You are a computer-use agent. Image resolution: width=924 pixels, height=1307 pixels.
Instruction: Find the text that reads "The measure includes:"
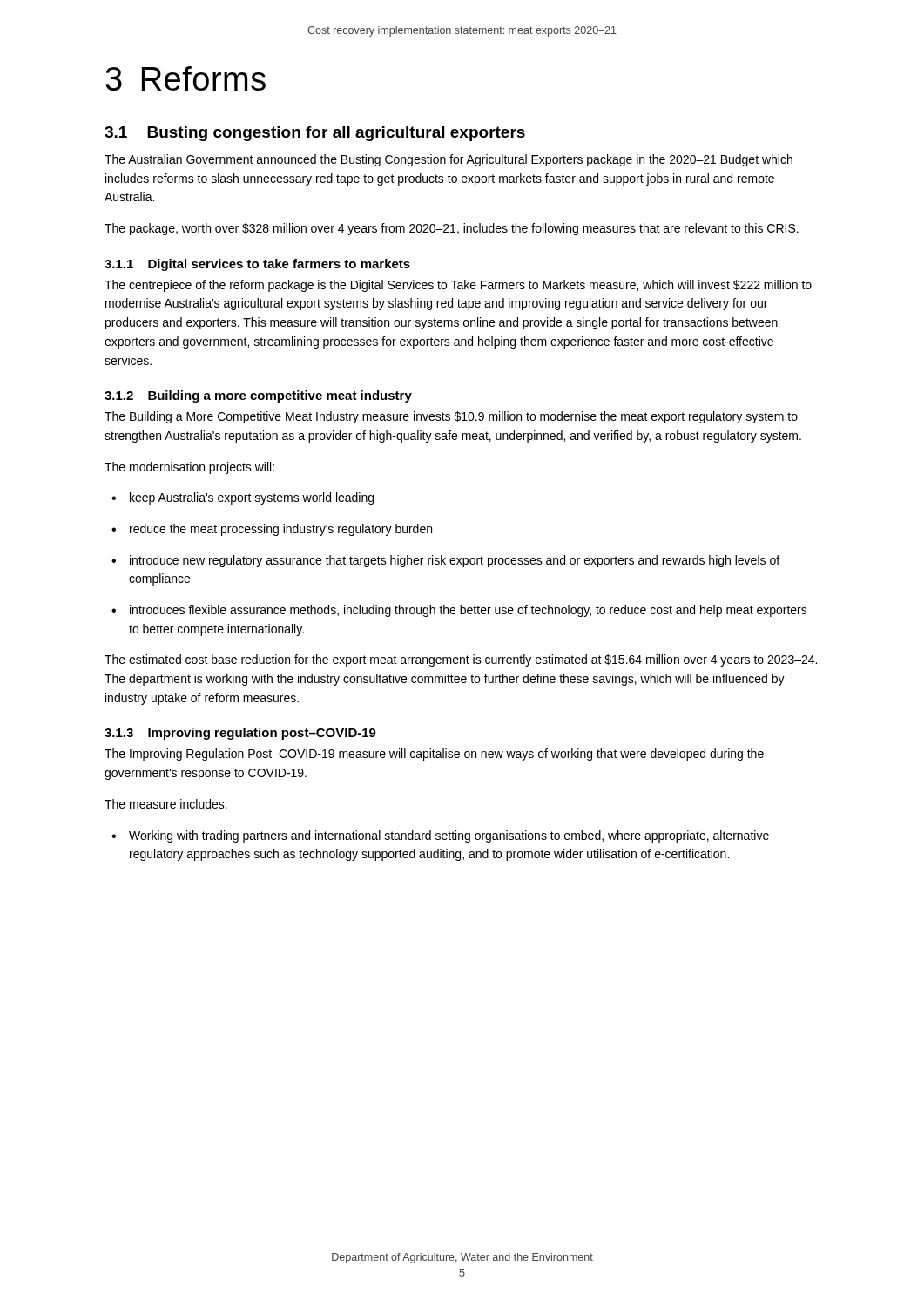(166, 804)
